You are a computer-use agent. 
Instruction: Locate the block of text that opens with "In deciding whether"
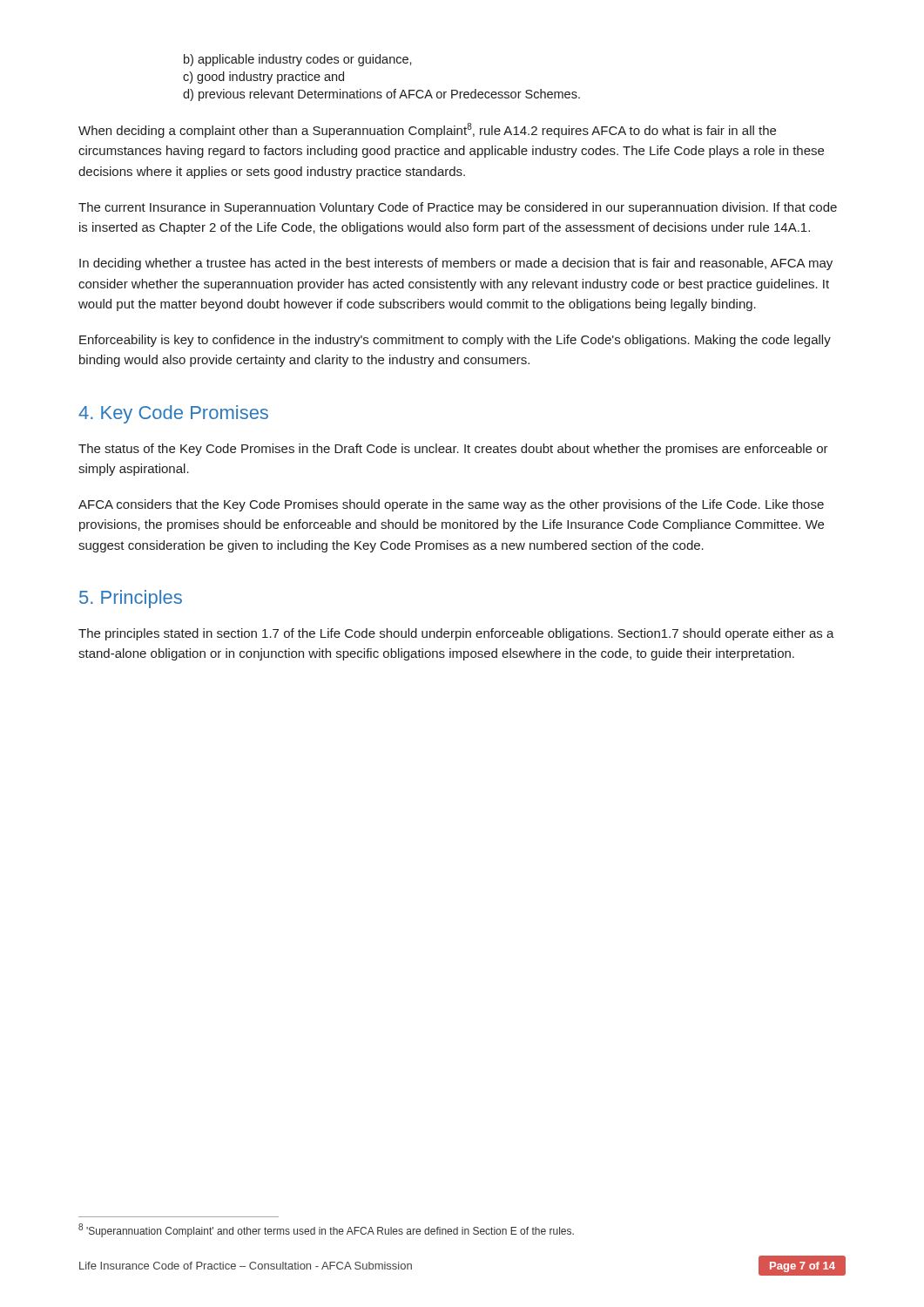pyautogui.click(x=456, y=283)
